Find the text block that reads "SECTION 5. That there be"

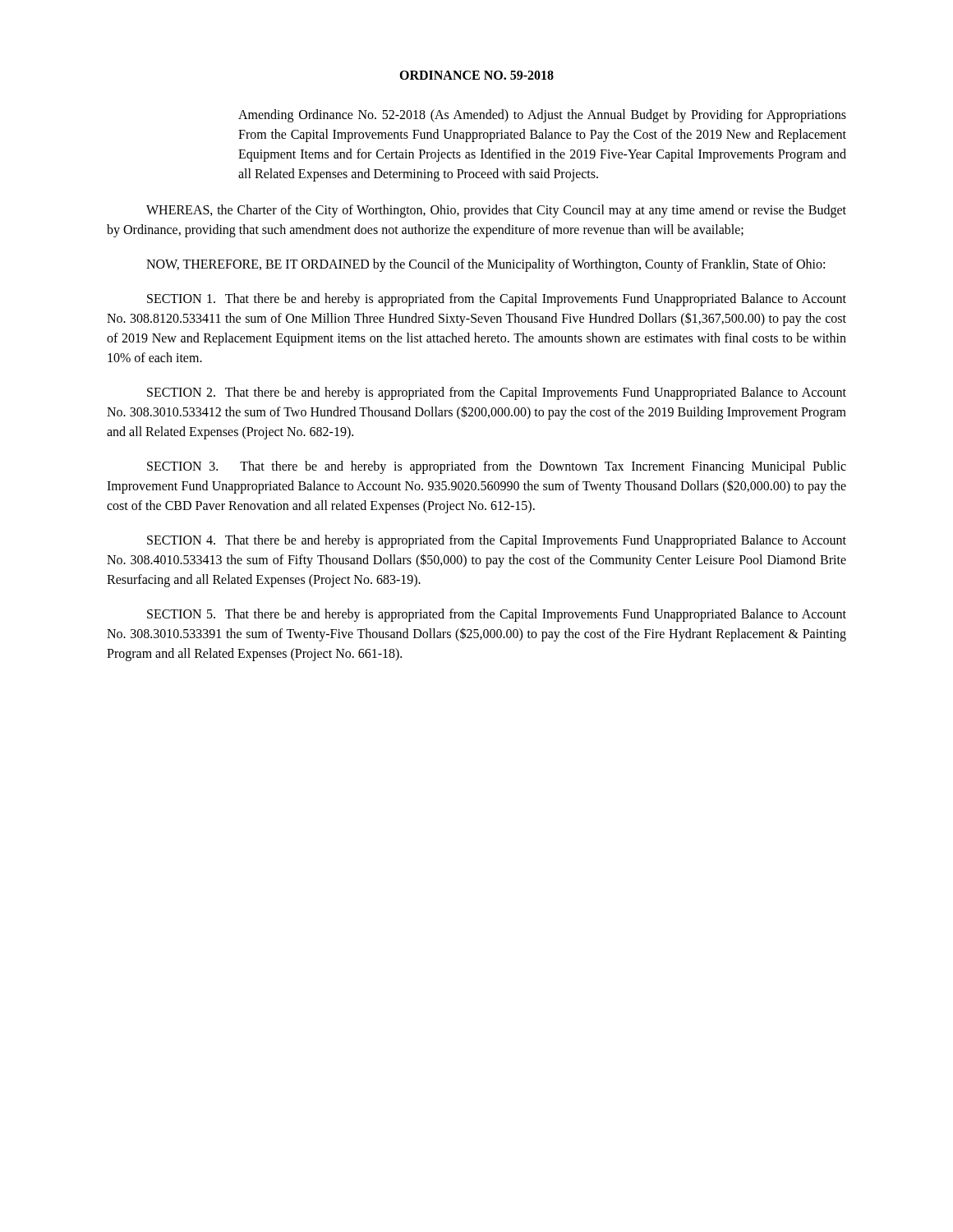pyautogui.click(x=476, y=634)
